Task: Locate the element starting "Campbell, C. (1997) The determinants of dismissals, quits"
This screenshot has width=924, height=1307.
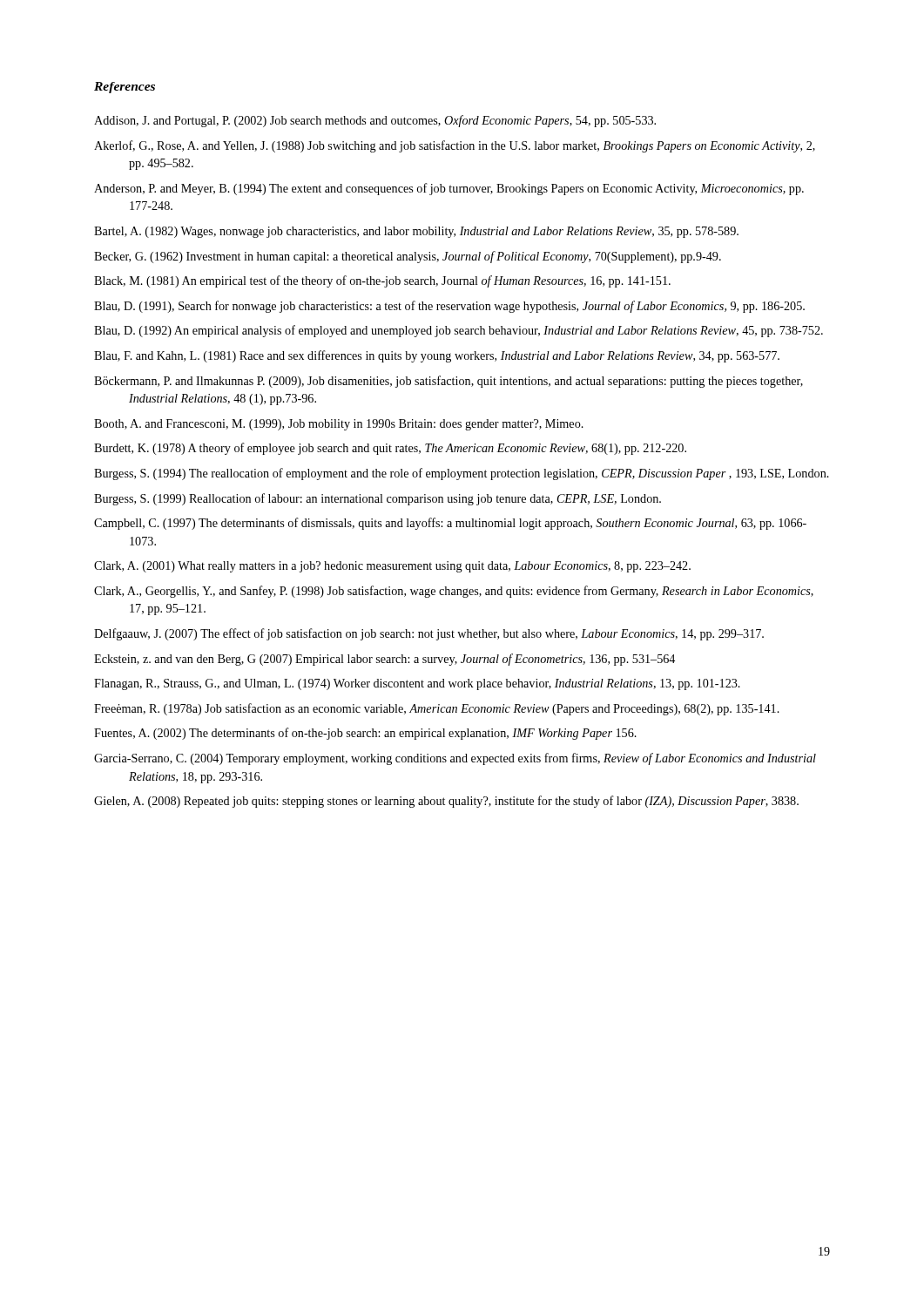Action: click(450, 532)
